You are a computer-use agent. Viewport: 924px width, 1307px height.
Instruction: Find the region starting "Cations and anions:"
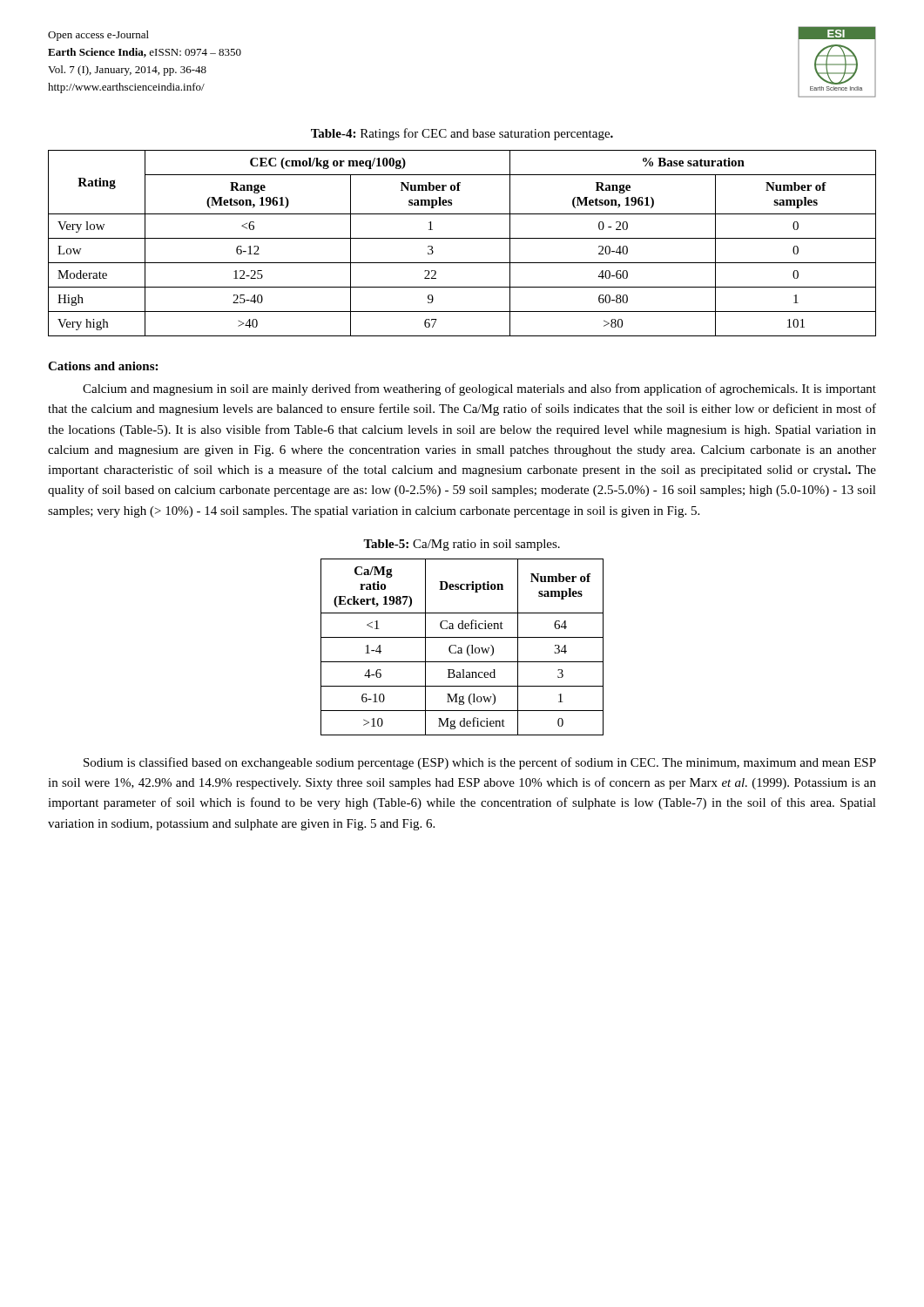(x=103, y=366)
